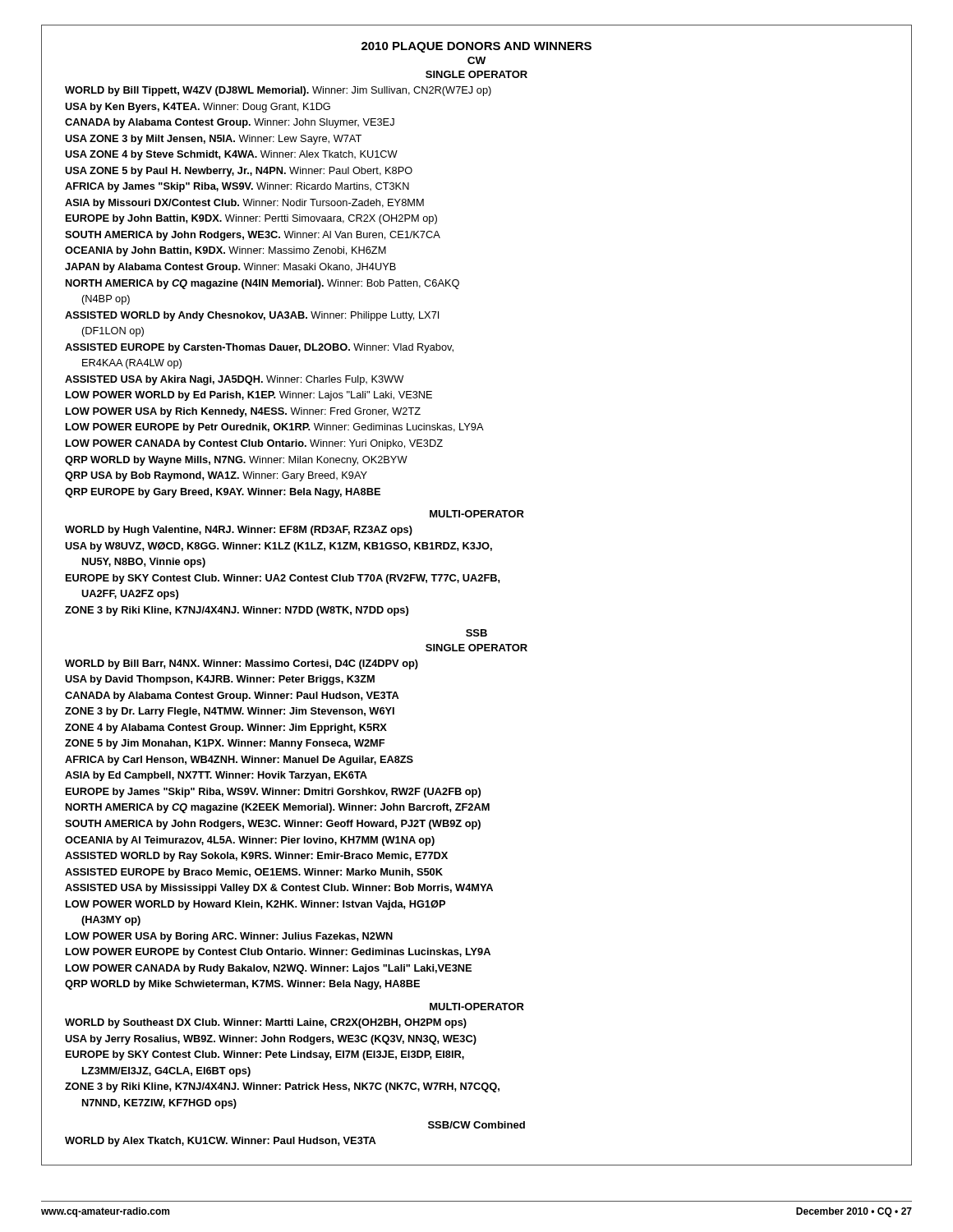Find the passage starting "ASSISTED WORLD by Andy Chesnokov, UA3AB. Winner: Philippe"
The height and width of the screenshot is (1232, 953).
[252, 315]
